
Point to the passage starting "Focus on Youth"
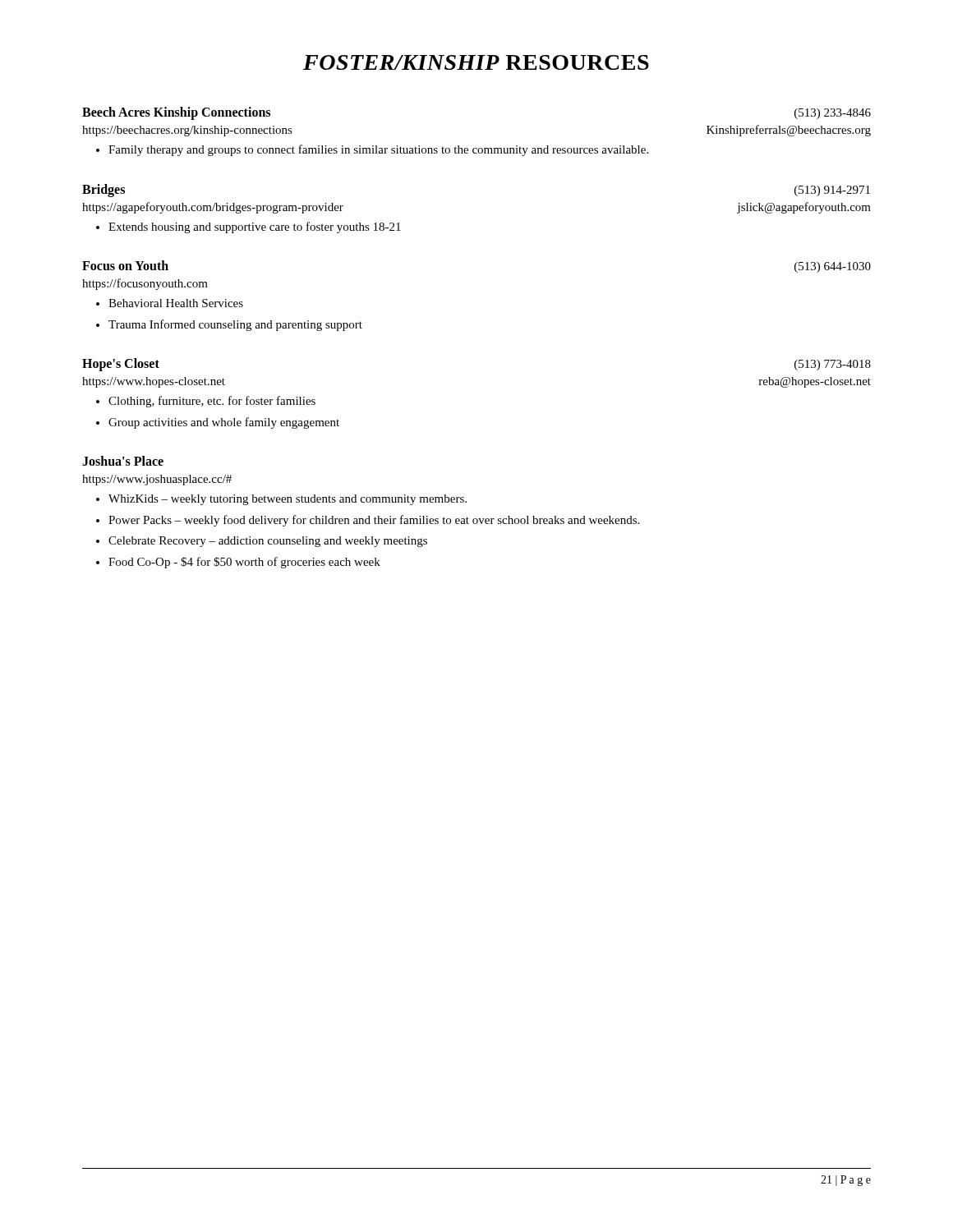[x=125, y=266]
